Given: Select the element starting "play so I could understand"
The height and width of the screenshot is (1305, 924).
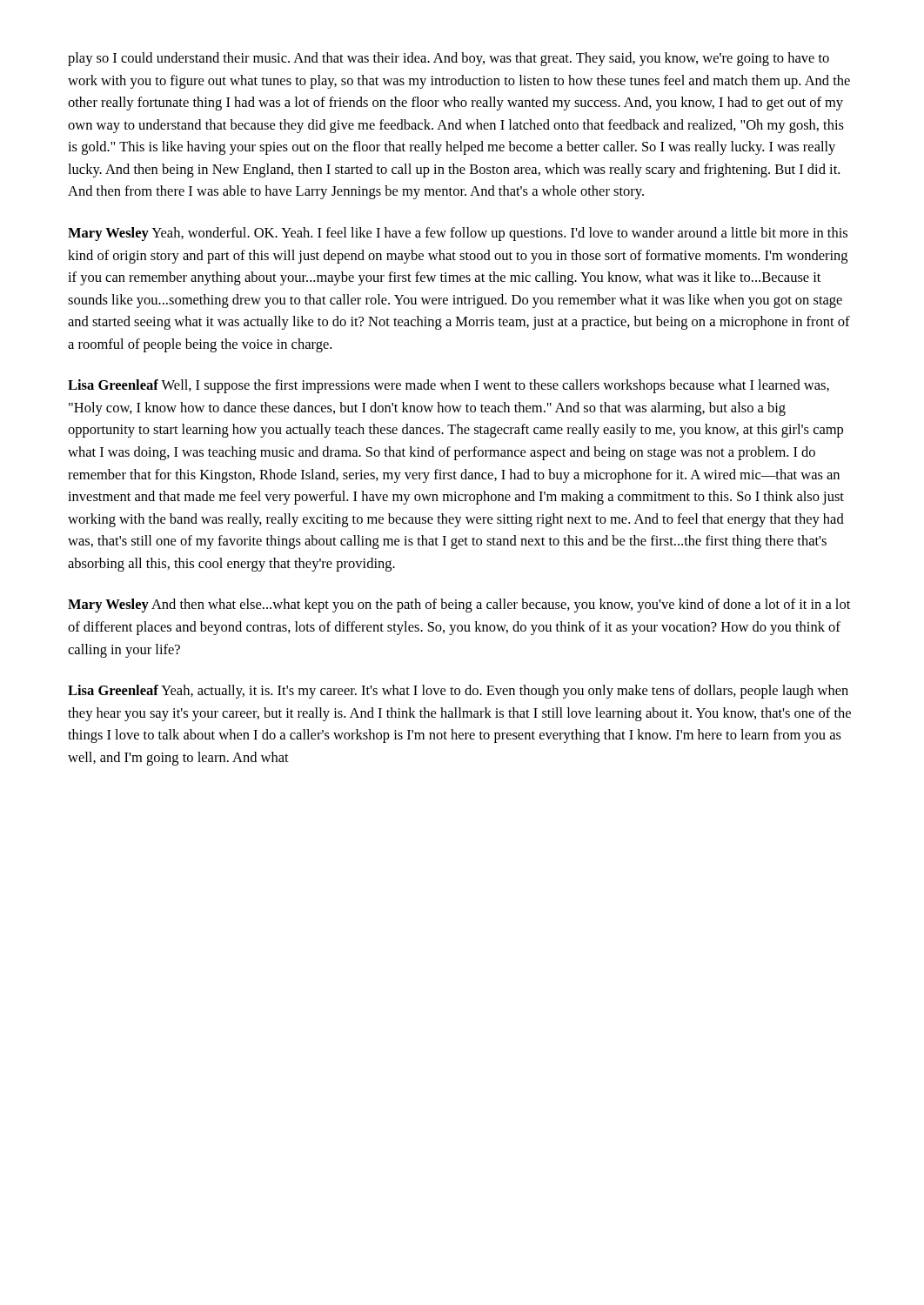Looking at the screenshot, I should (x=459, y=125).
